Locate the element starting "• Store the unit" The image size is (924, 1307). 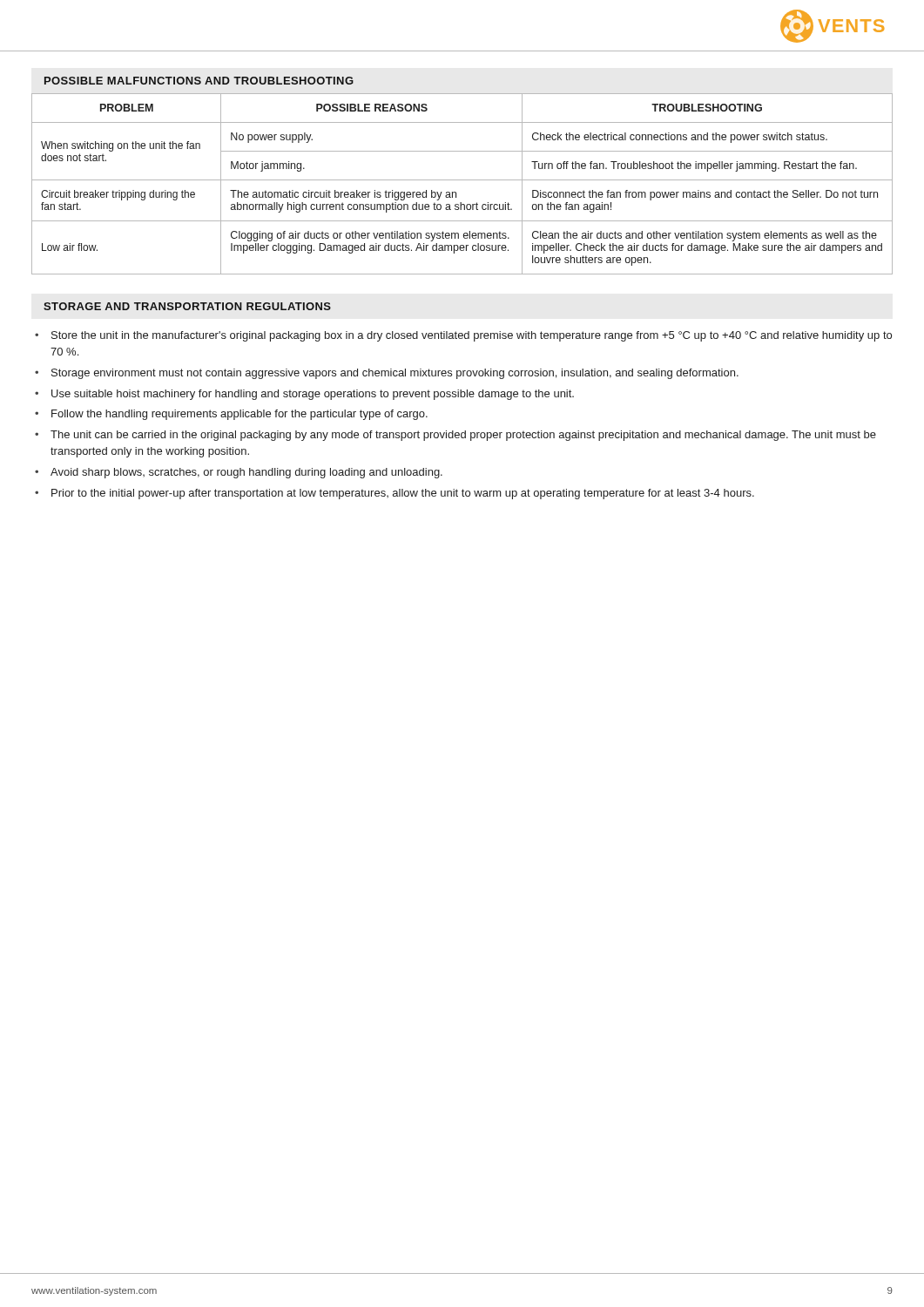[464, 344]
